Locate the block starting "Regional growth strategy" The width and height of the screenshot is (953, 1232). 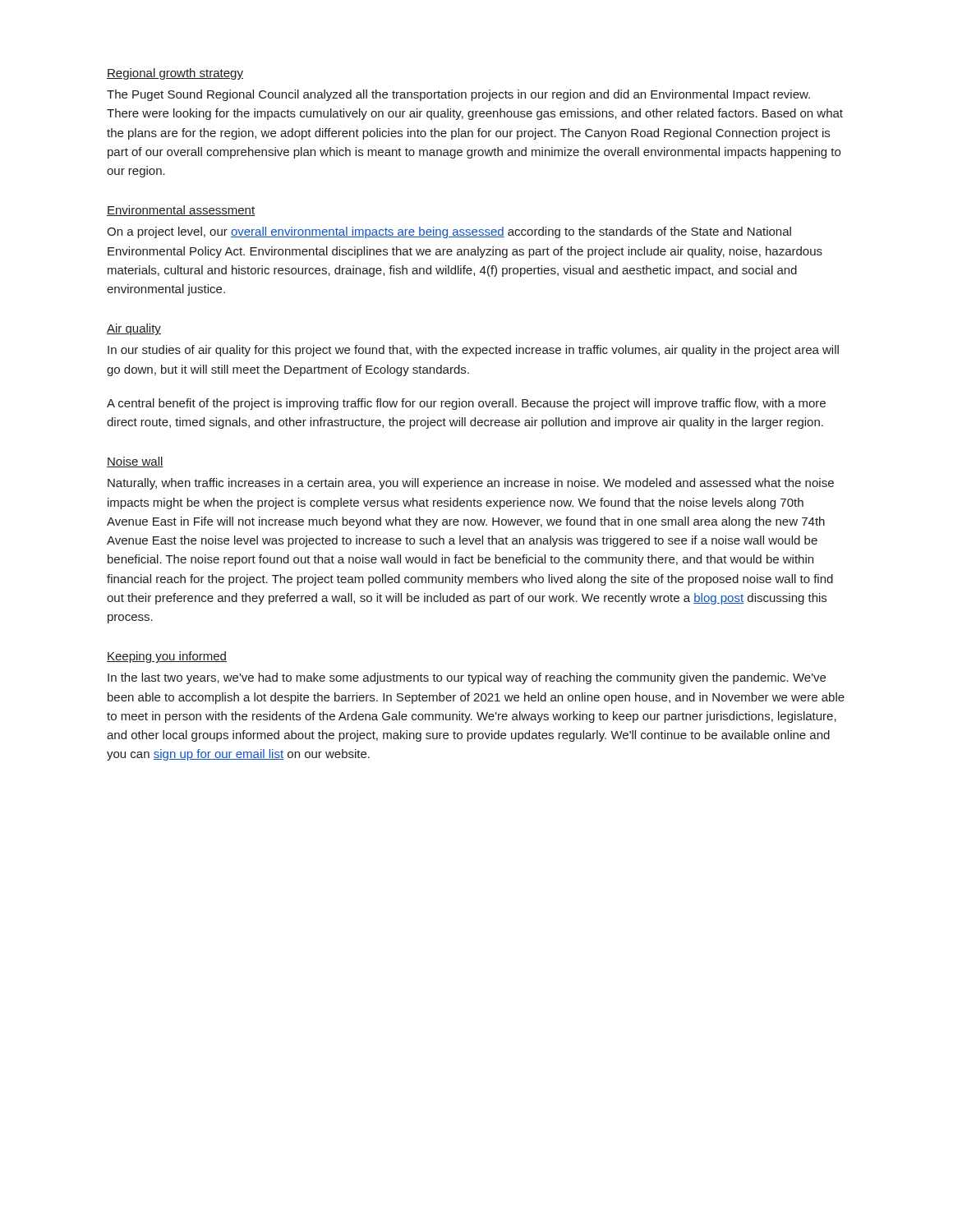coord(175,73)
